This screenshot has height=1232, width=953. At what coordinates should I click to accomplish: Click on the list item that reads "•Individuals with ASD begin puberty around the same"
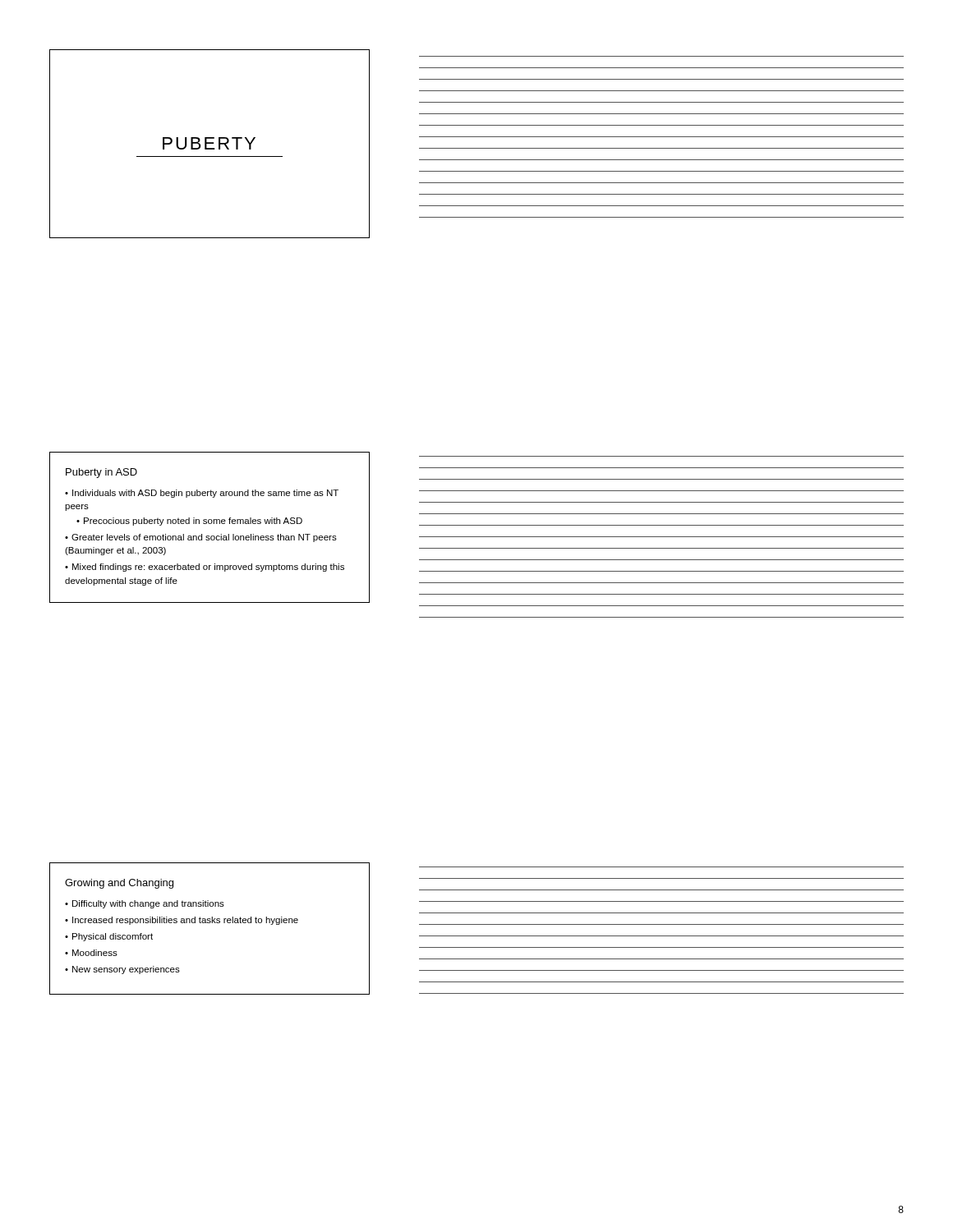click(202, 499)
